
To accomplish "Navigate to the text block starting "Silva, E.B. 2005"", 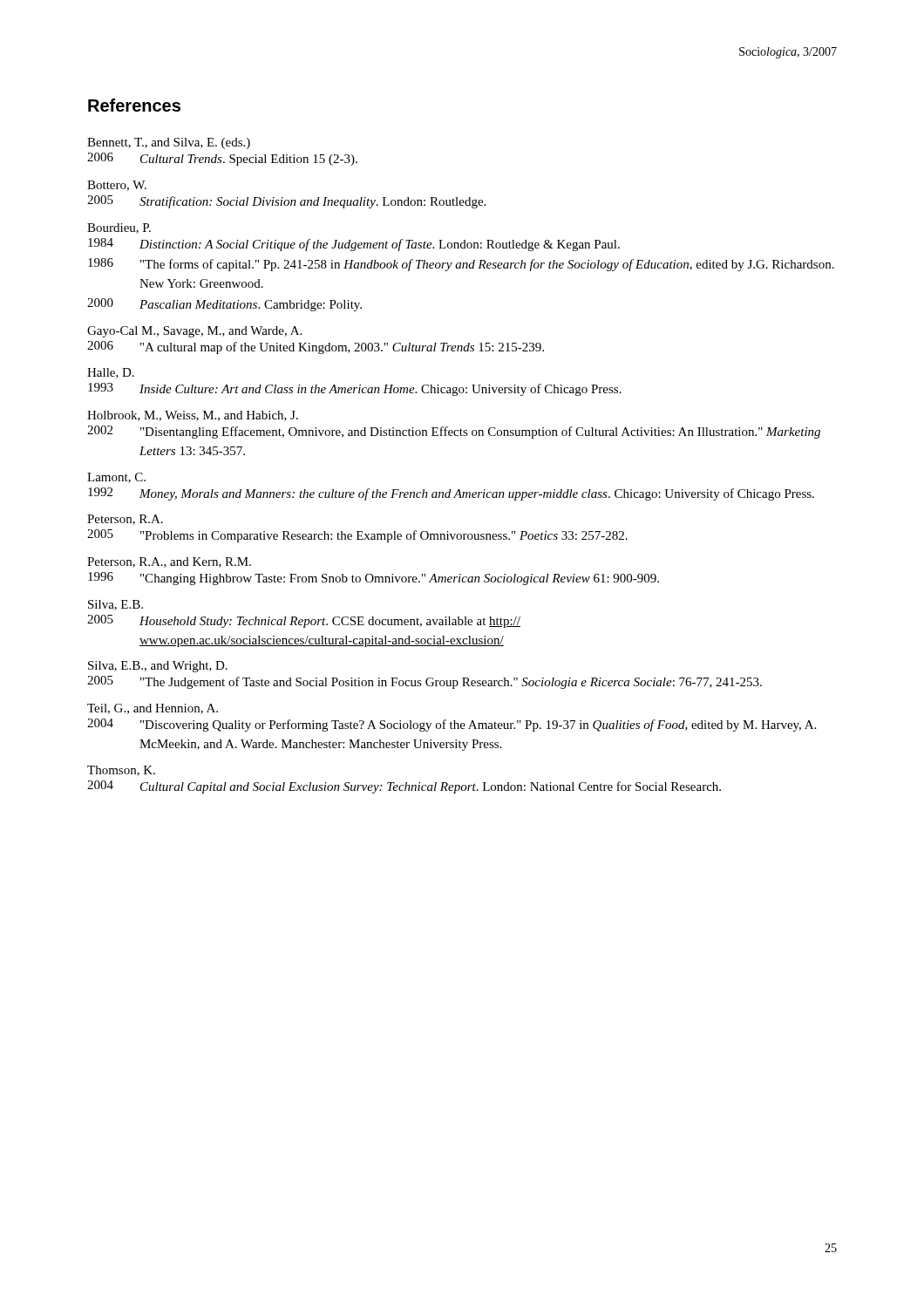I will click(462, 623).
